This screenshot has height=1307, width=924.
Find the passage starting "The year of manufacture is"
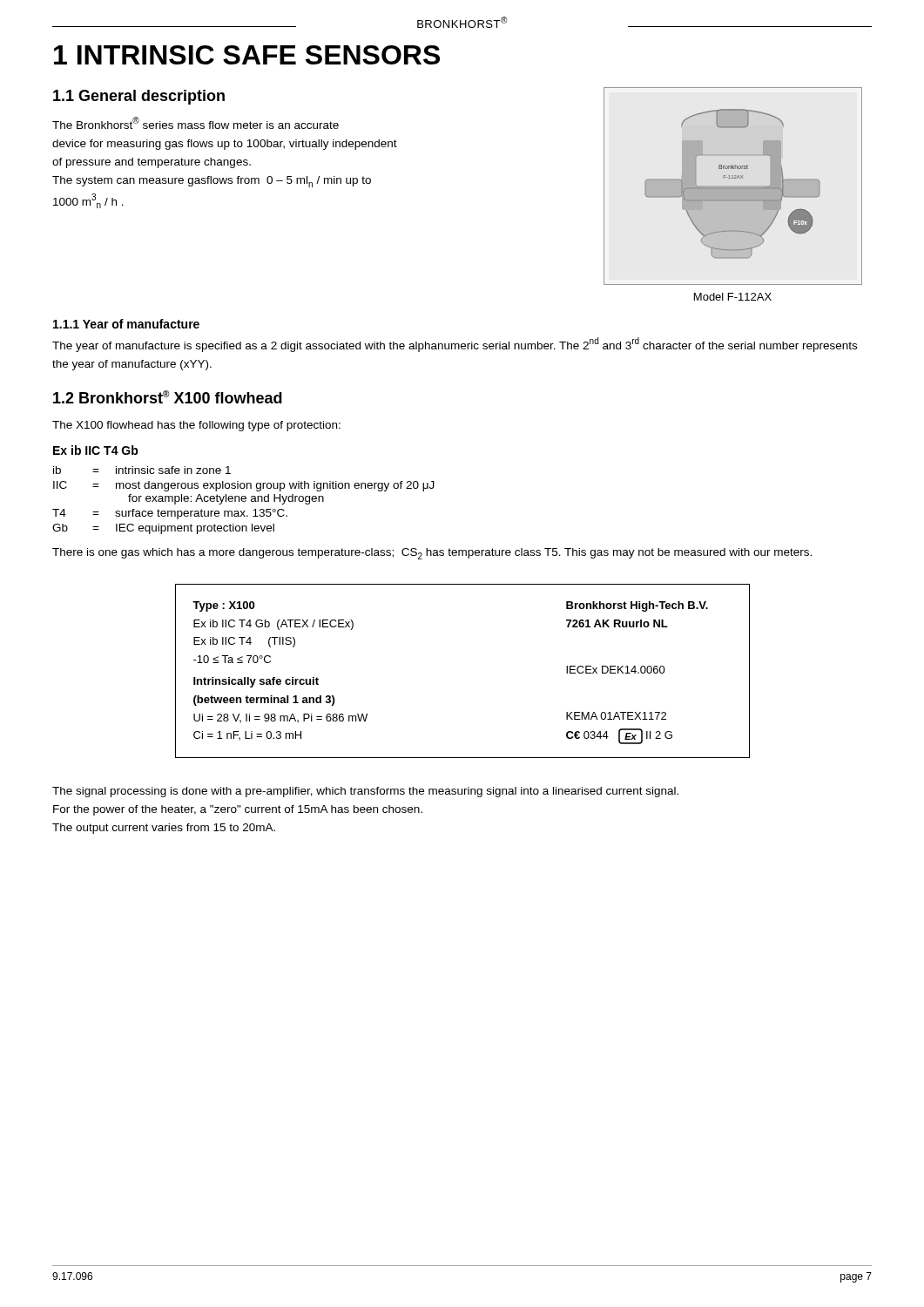(x=455, y=353)
